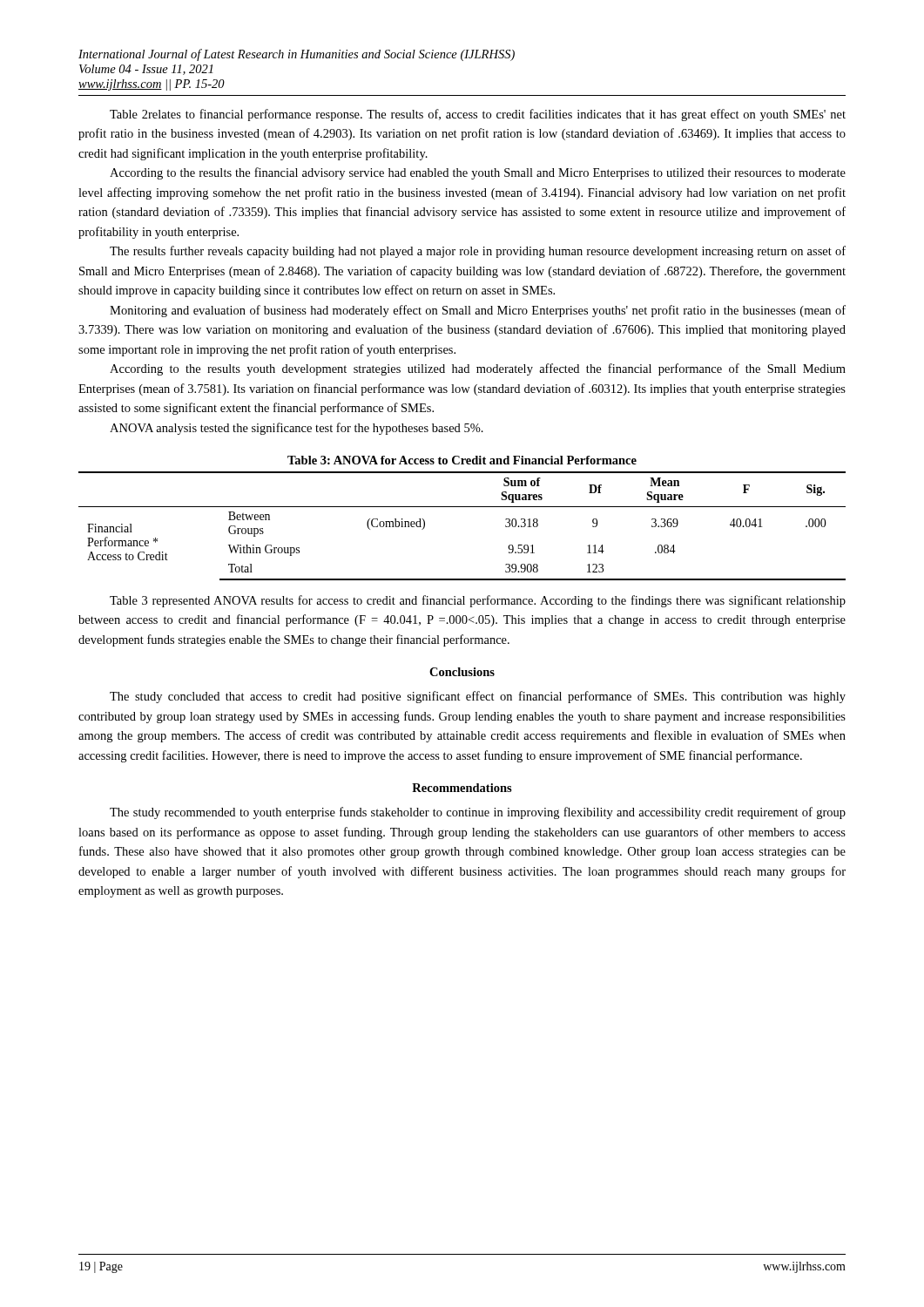Click on the text block containing "According to the results the financial advisory service"

pos(462,202)
